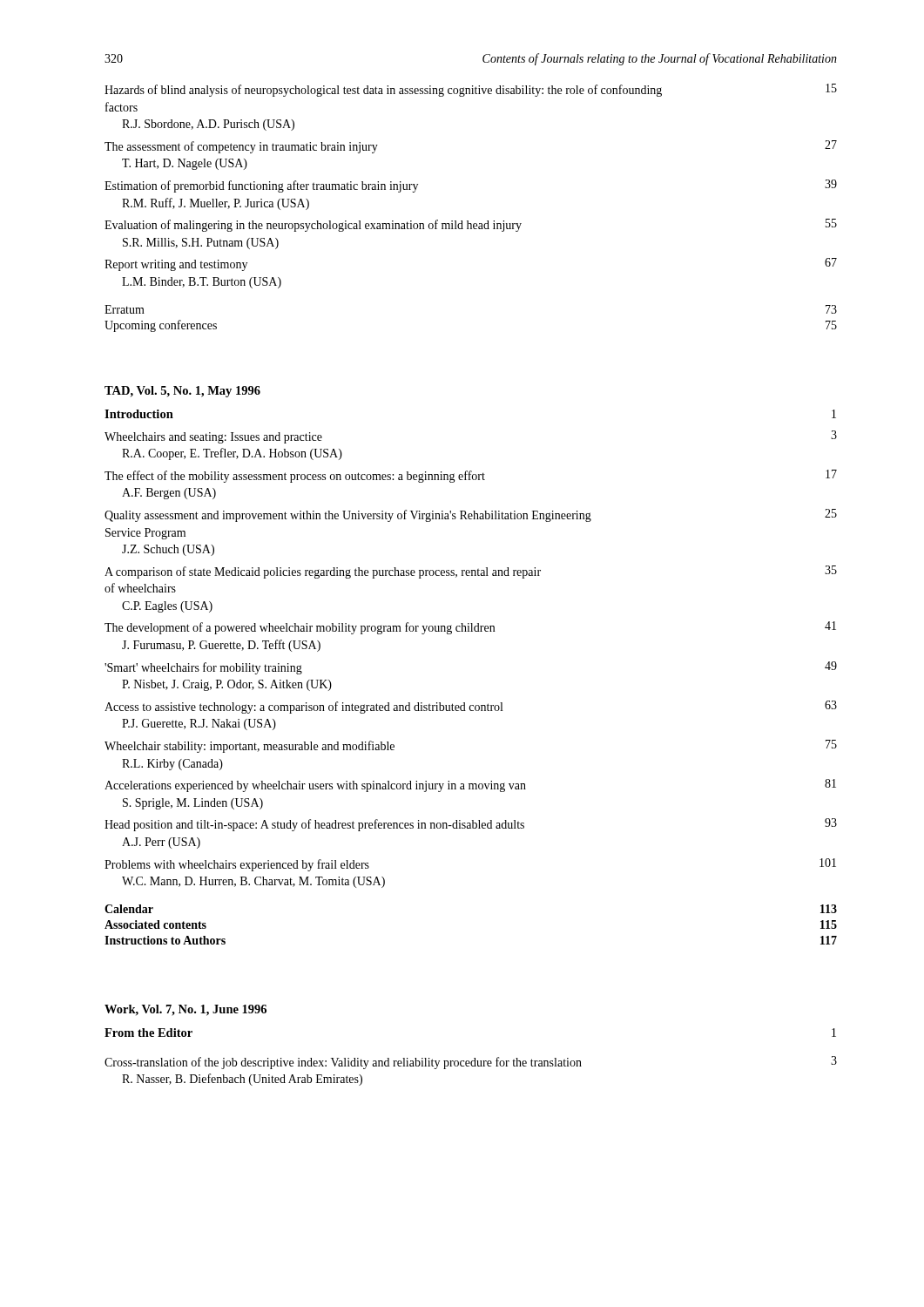Navigate to the block starting "Quality assessment and improvement"
The image size is (924, 1307).
click(471, 515)
